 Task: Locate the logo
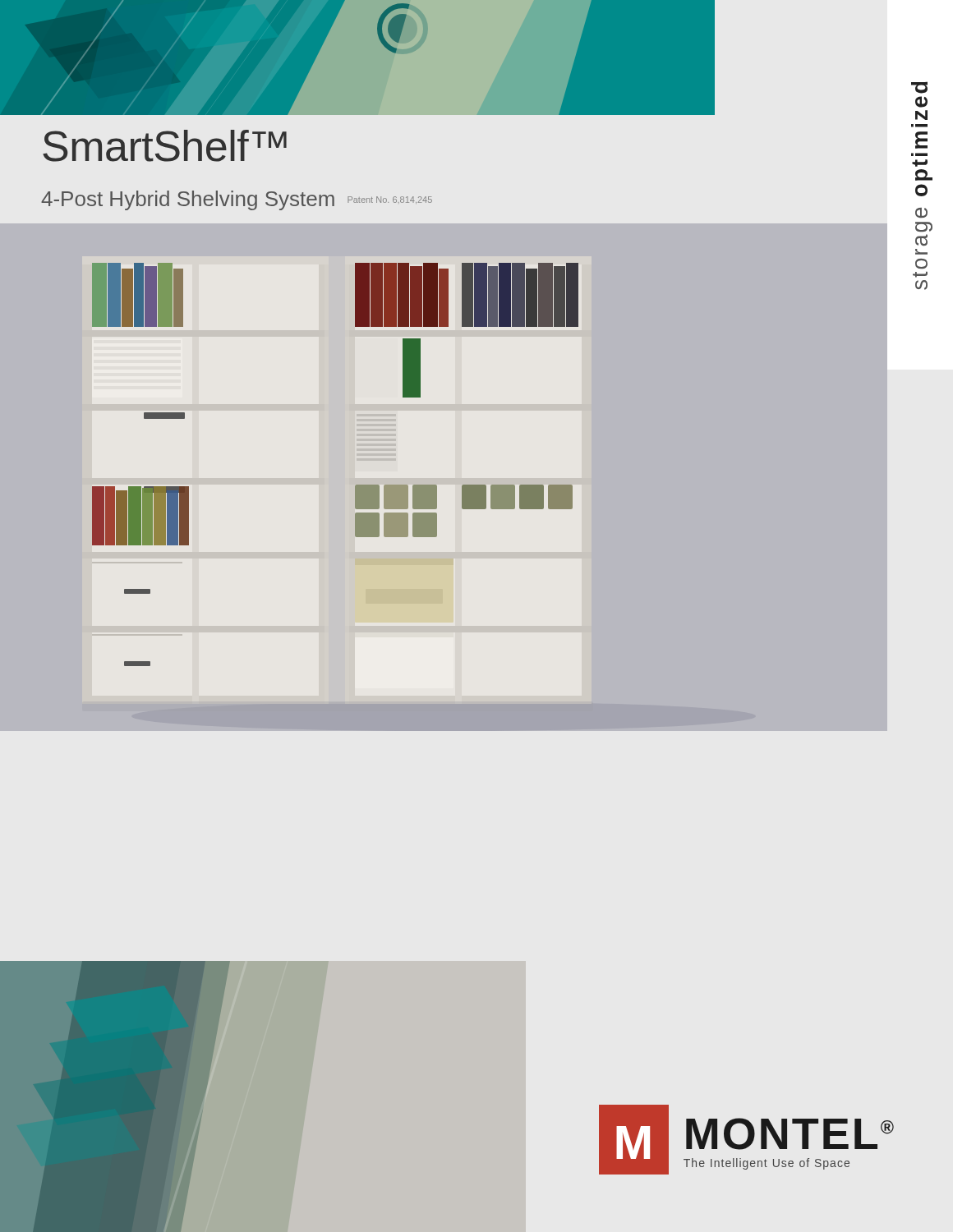747,1140
